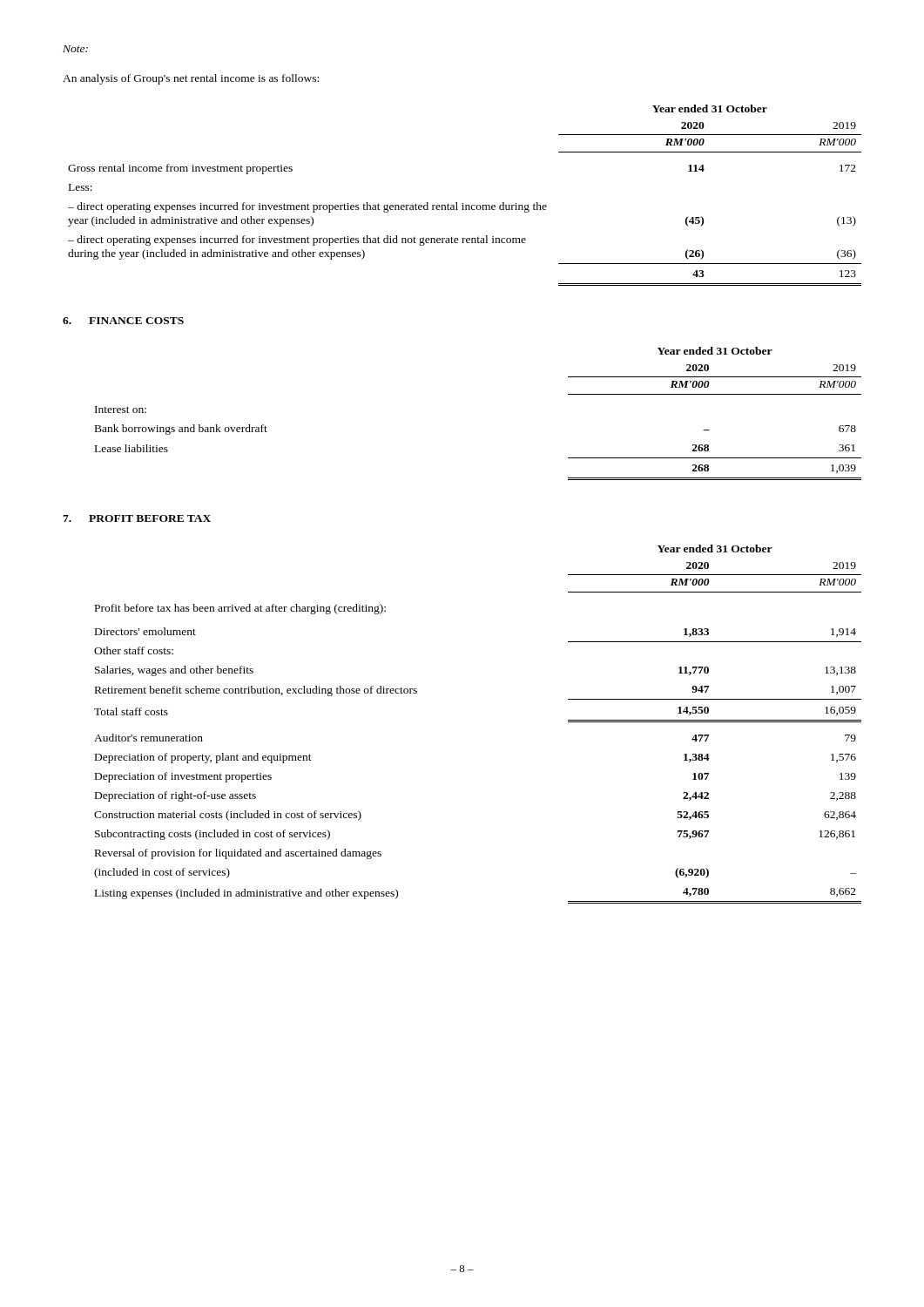Click on the table containing "Listing expenses (included in"

(x=475, y=721)
